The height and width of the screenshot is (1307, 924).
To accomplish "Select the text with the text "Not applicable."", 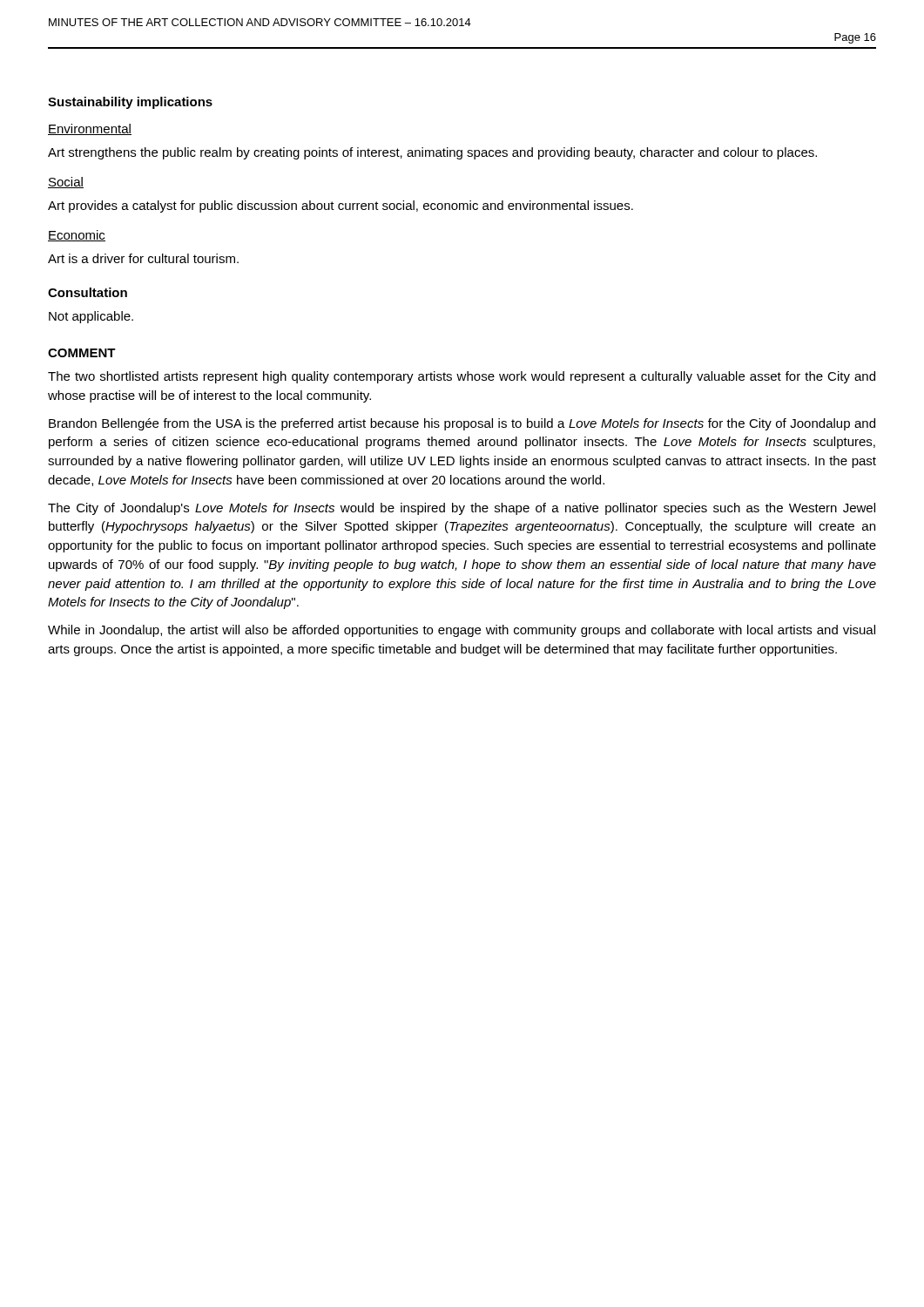I will (x=91, y=316).
